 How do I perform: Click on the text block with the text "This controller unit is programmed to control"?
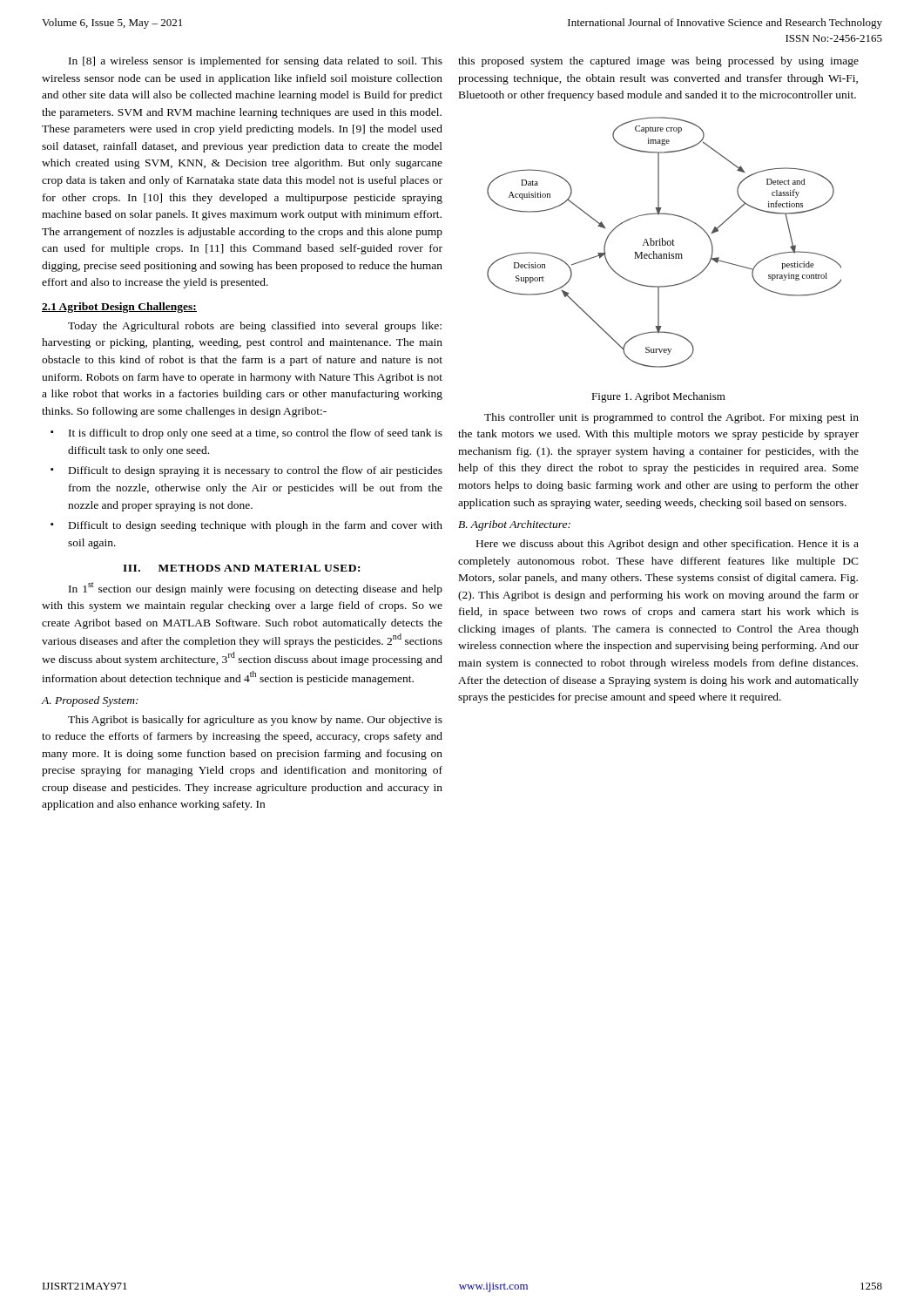point(658,460)
